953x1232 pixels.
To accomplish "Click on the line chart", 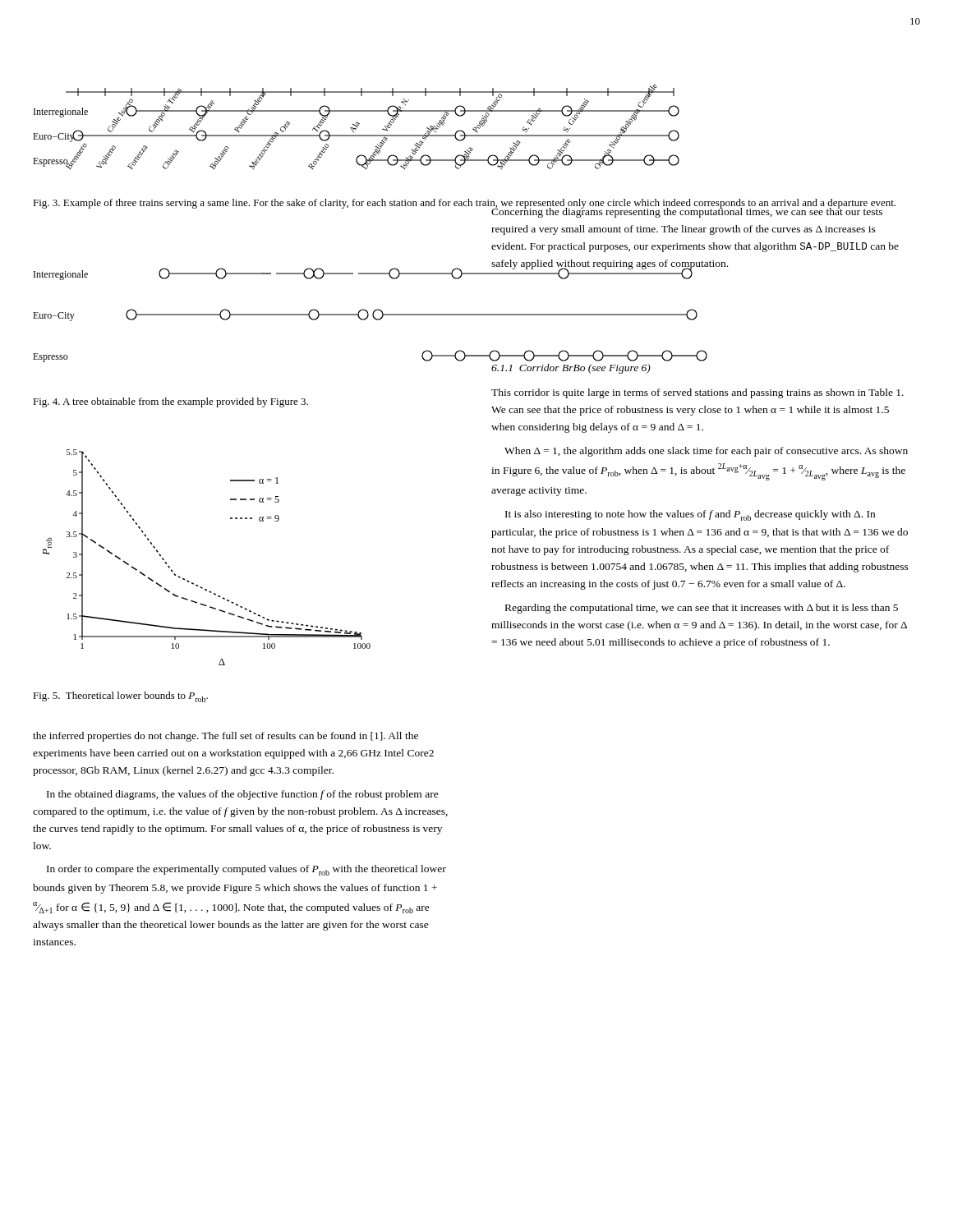I will click(x=226, y=558).
